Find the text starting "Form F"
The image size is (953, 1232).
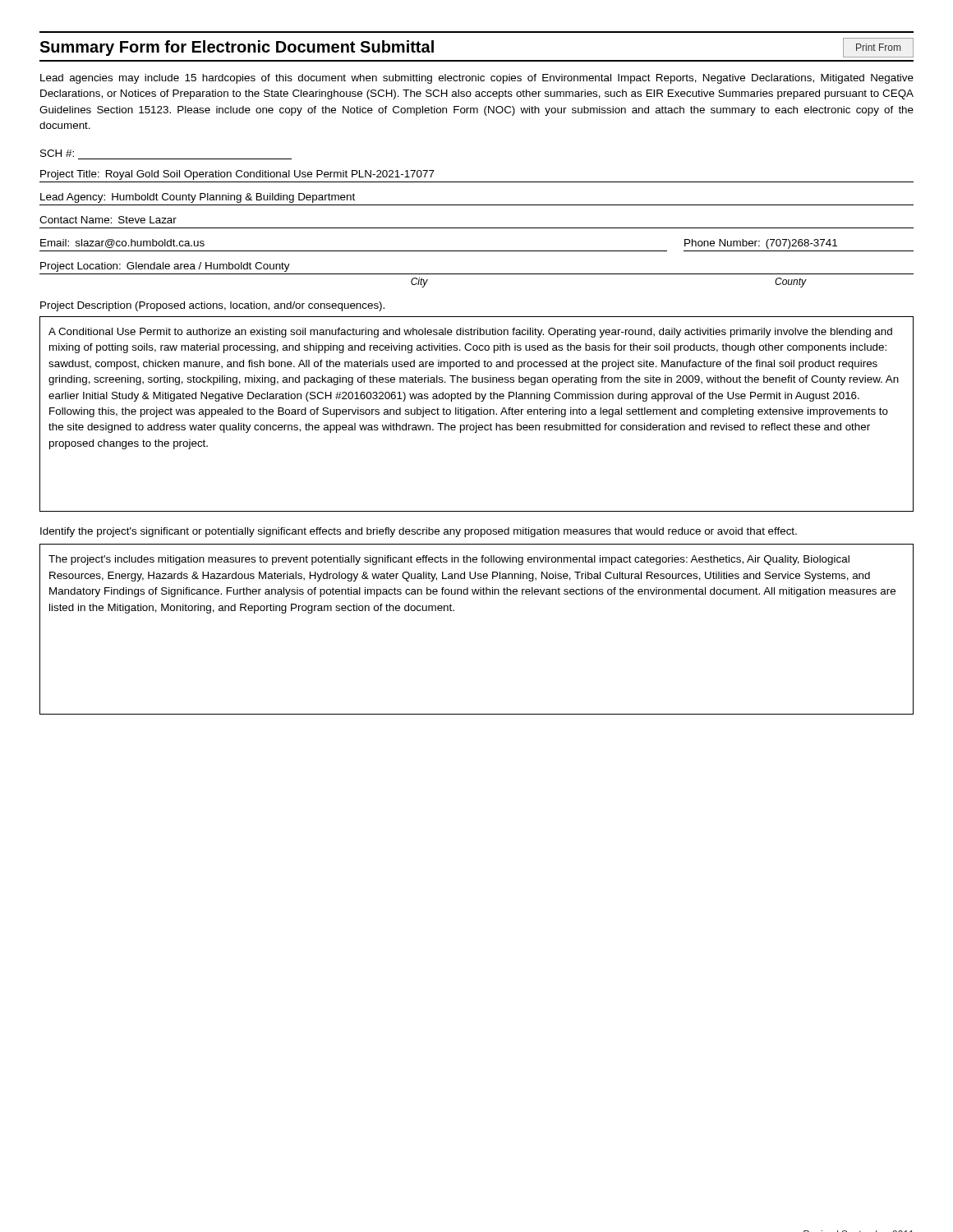(x=893, y=48)
